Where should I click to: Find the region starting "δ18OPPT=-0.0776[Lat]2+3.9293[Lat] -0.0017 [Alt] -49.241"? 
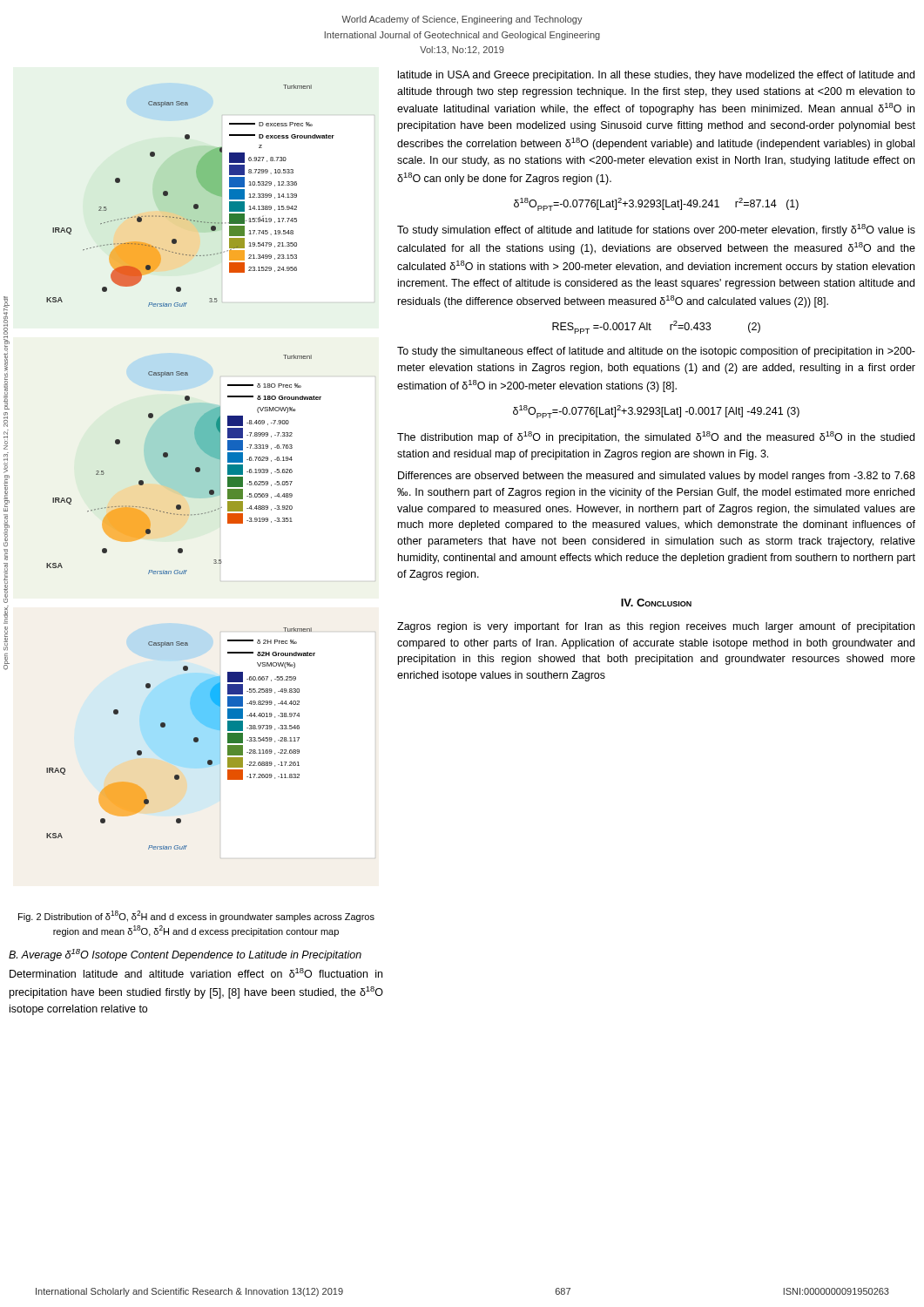coord(656,411)
